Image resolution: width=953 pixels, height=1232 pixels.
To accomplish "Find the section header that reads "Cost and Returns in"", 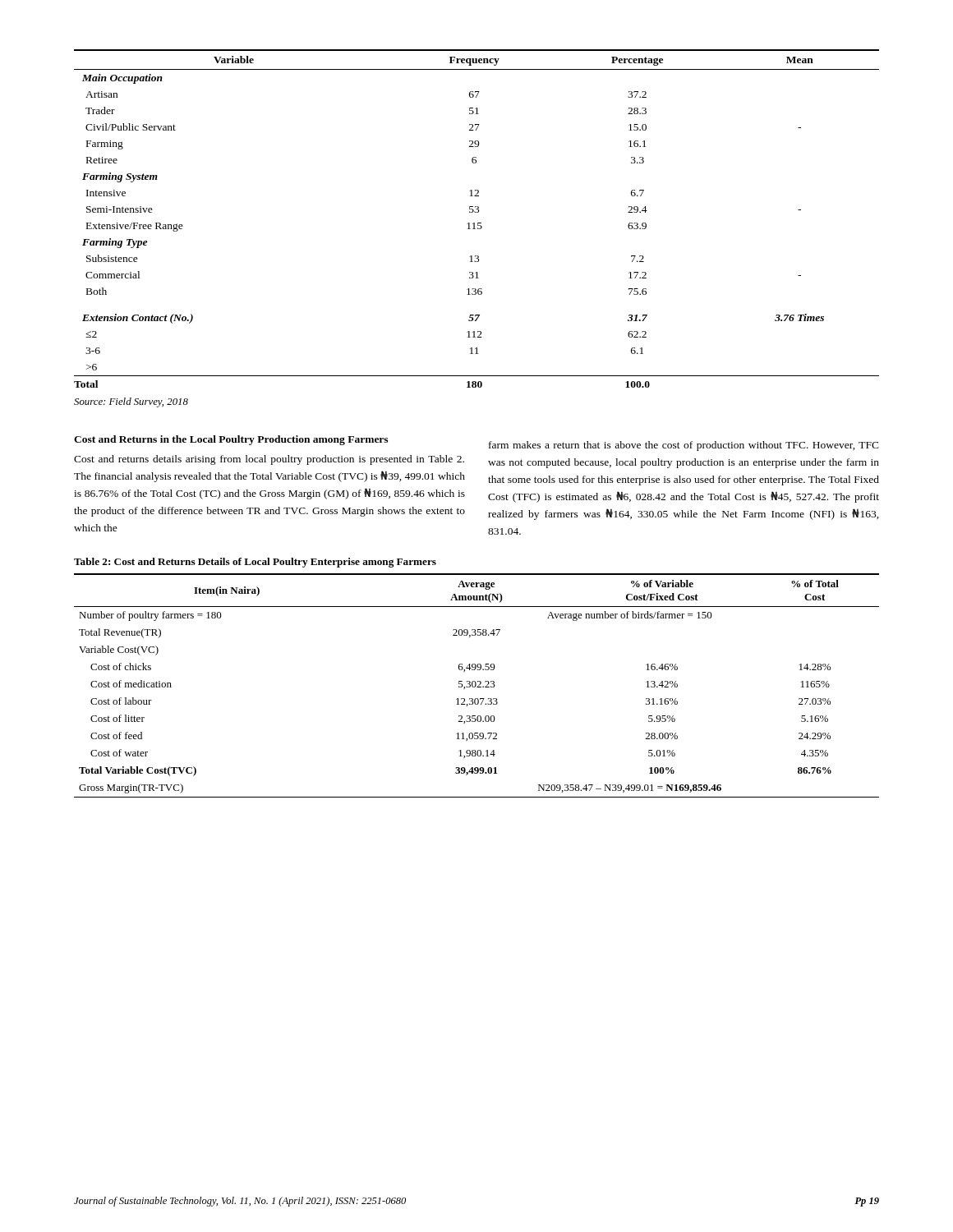I will click(x=269, y=439).
